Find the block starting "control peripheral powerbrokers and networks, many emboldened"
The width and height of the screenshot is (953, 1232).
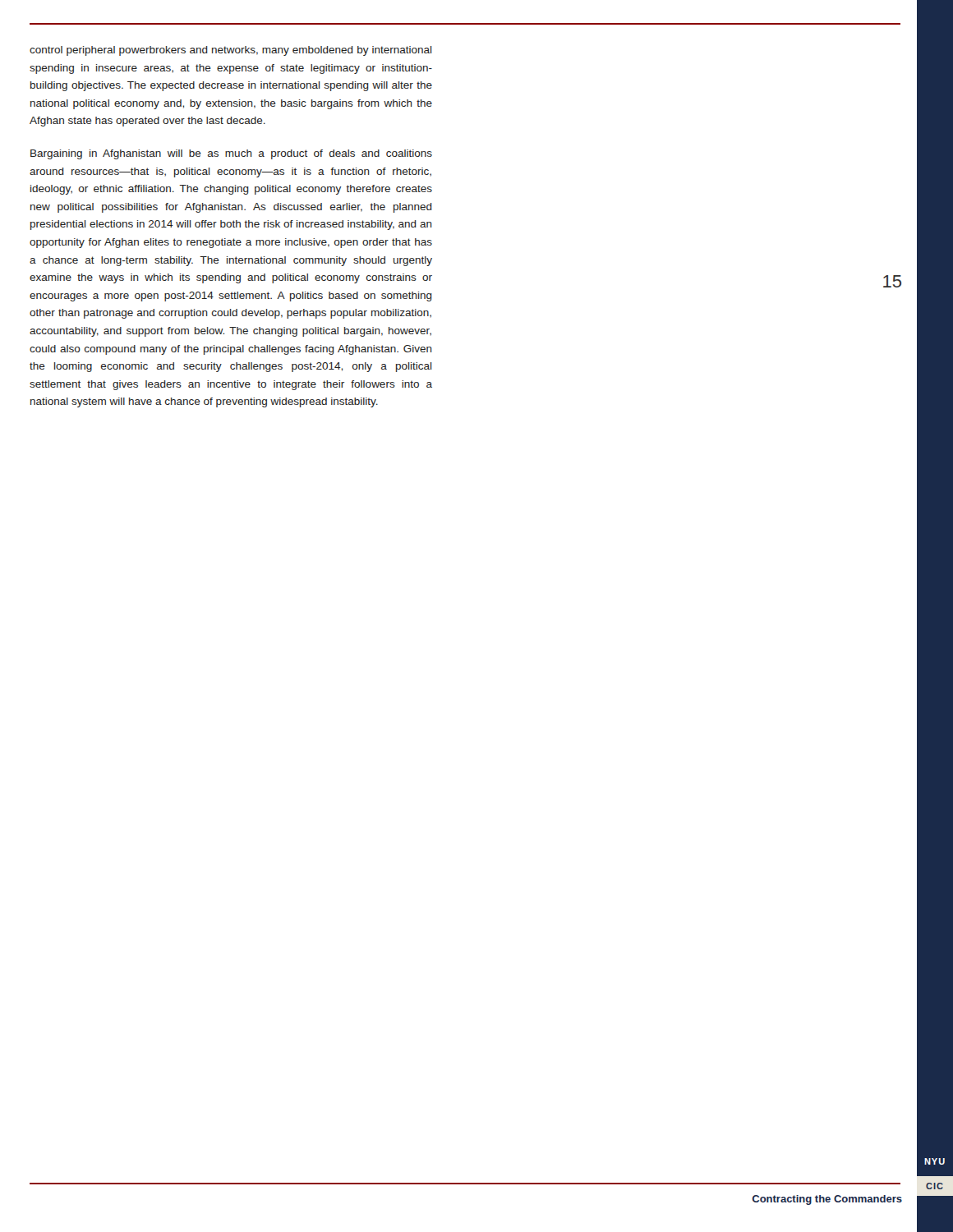231,226
